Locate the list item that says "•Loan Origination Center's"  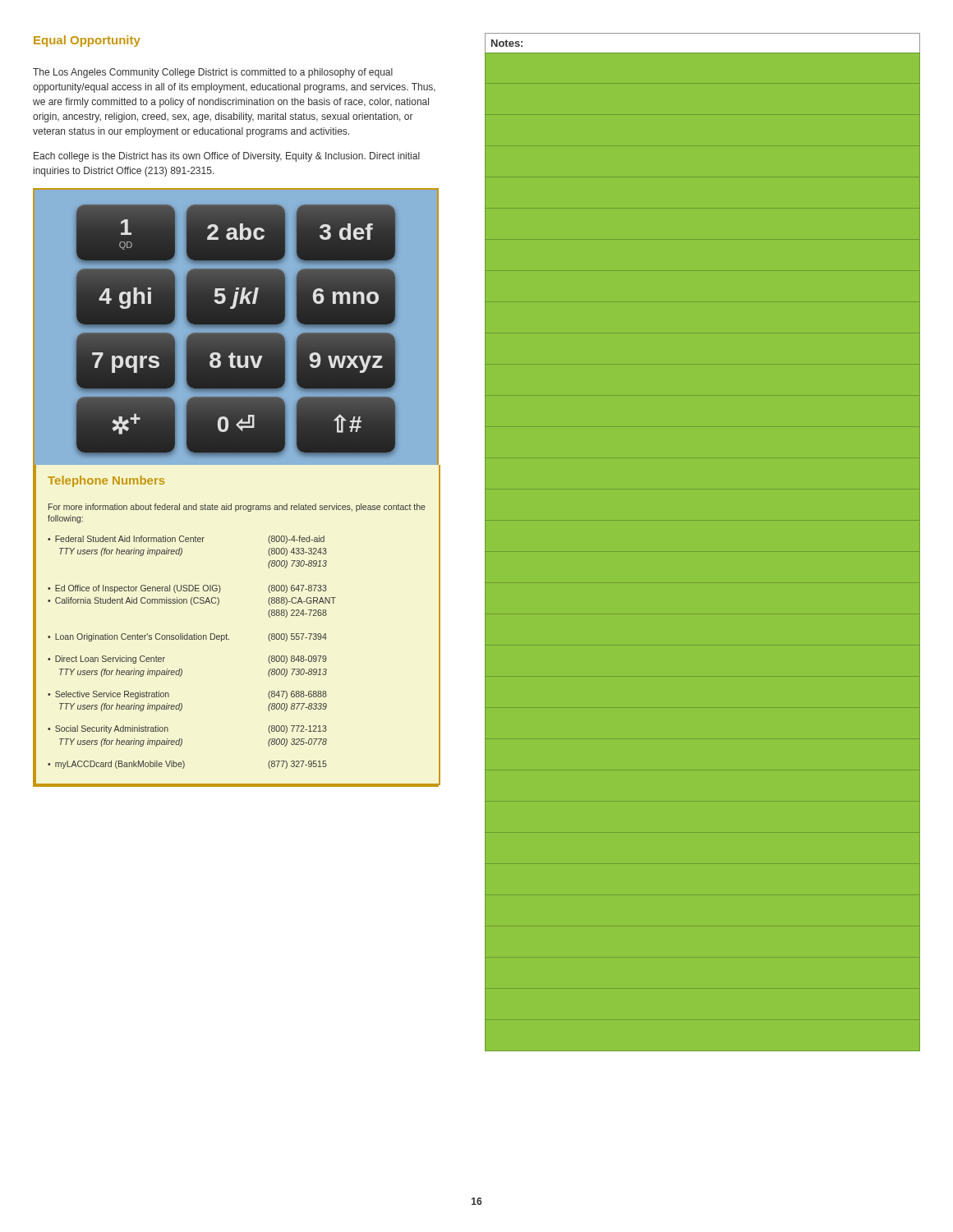[x=155, y=637]
